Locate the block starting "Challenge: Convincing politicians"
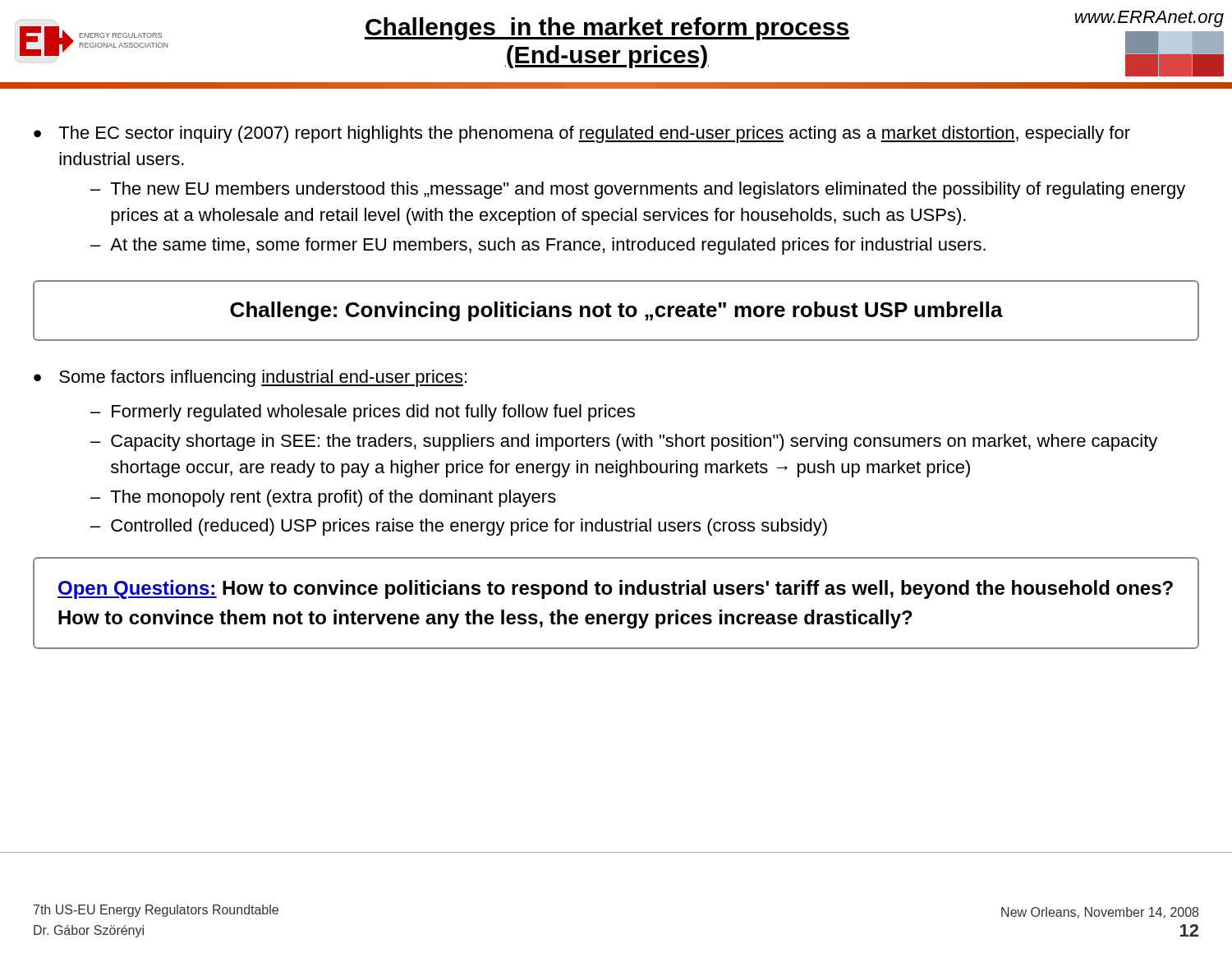This screenshot has height=953, width=1232. [x=616, y=311]
